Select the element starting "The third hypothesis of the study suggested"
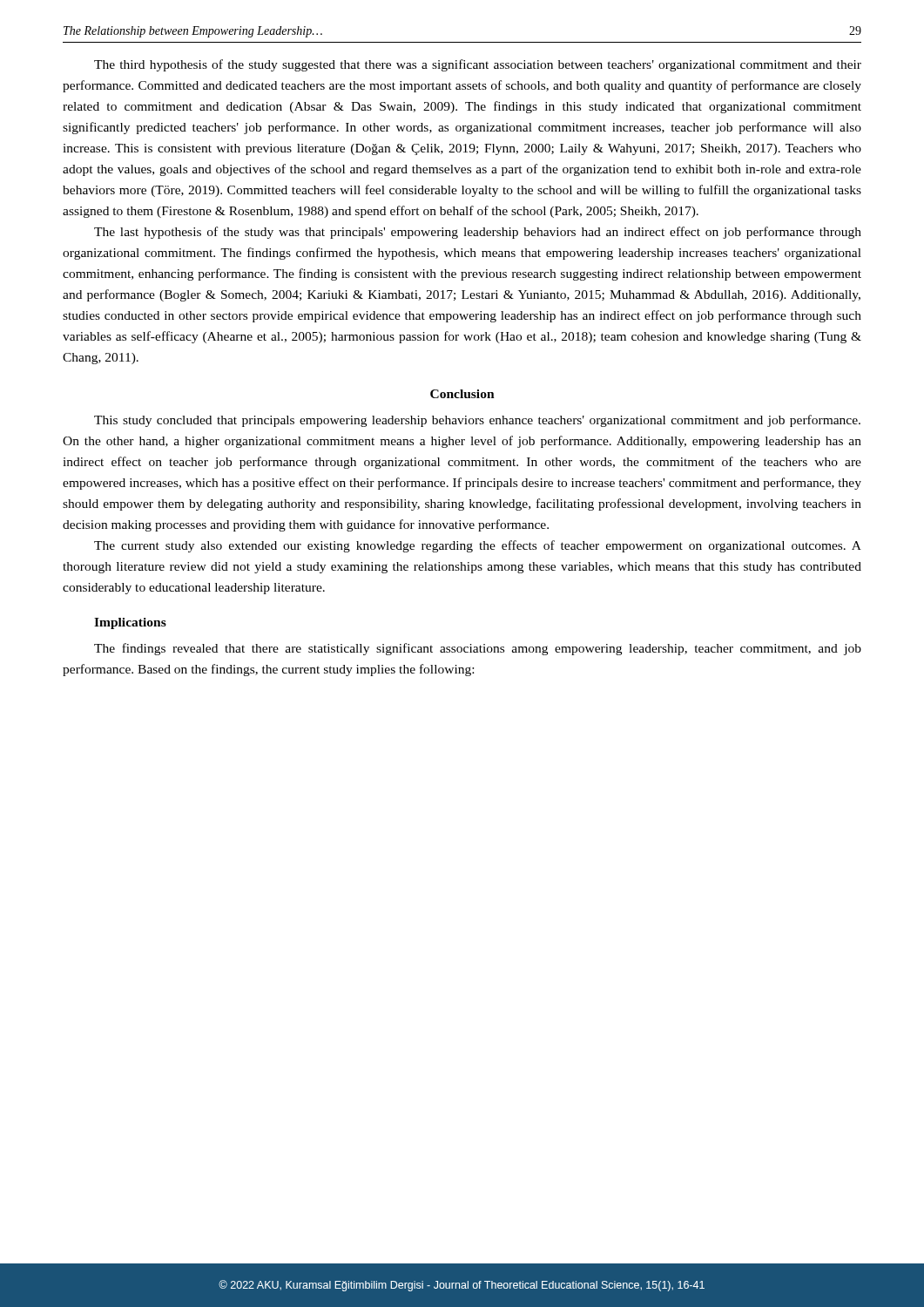The height and width of the screenshot is (1307, 924). point(462,138)
